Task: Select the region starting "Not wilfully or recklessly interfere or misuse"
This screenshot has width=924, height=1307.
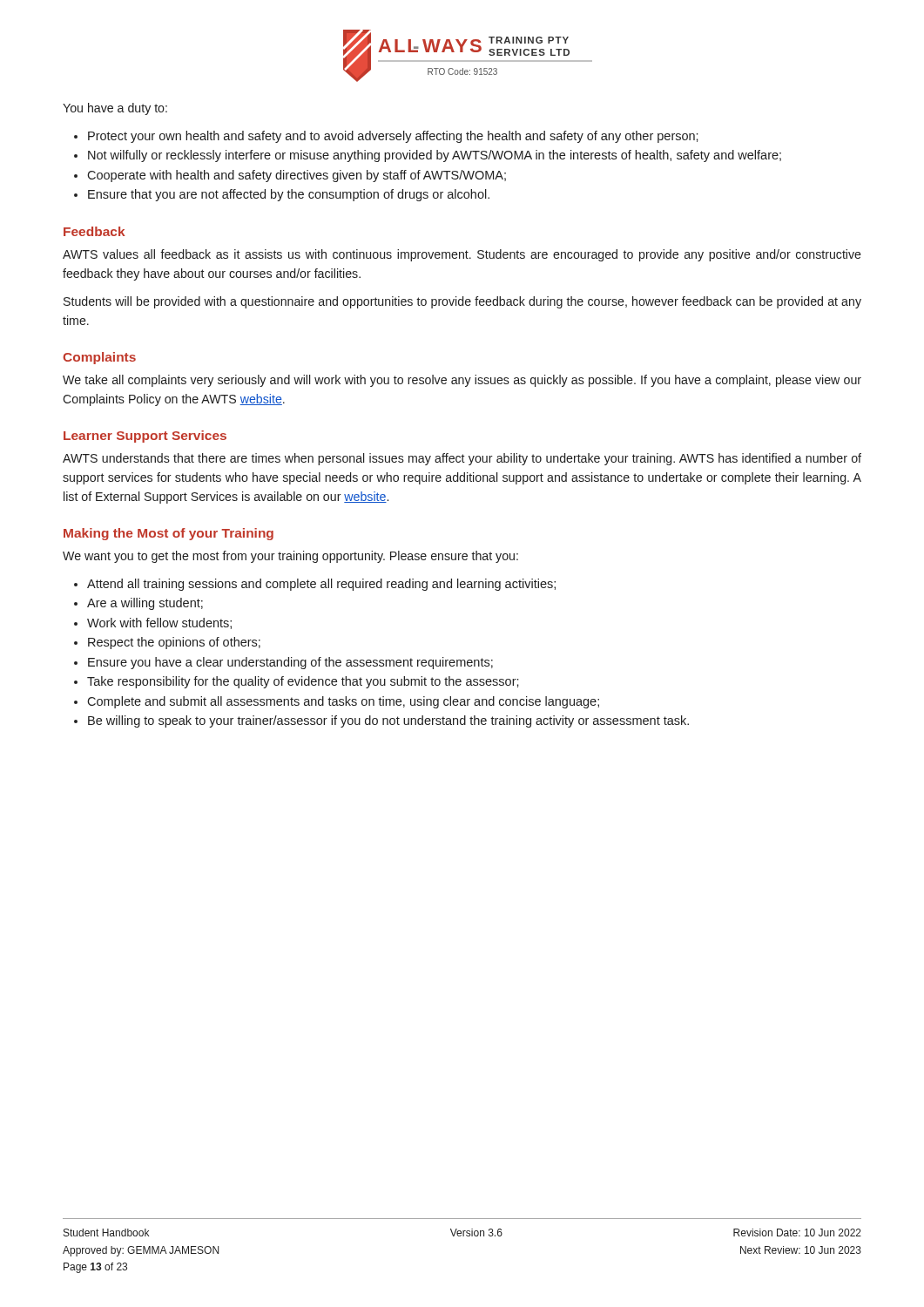Action: coord(462,156)
